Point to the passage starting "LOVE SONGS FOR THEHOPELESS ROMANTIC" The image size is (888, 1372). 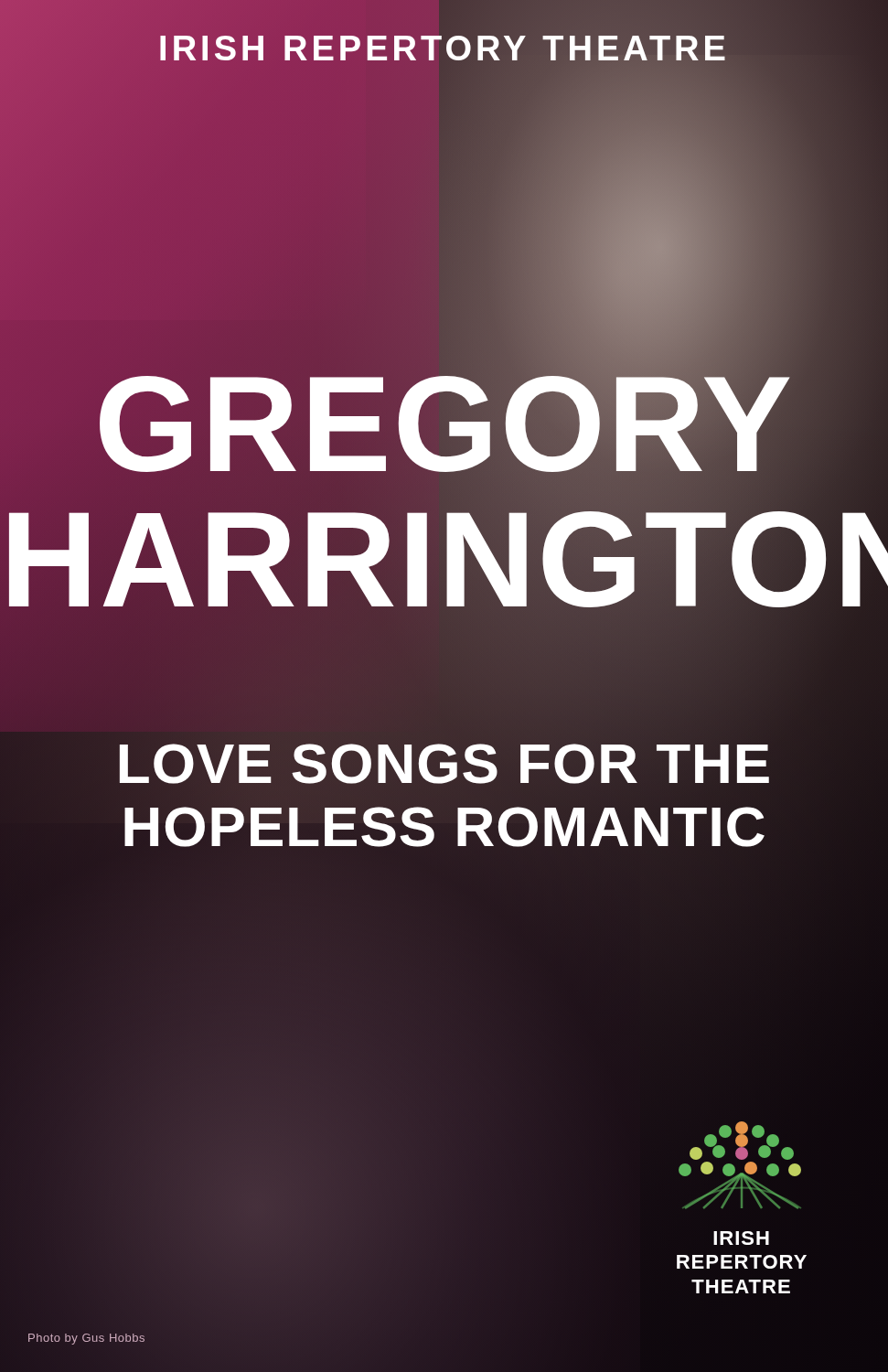tap(444, 795)
